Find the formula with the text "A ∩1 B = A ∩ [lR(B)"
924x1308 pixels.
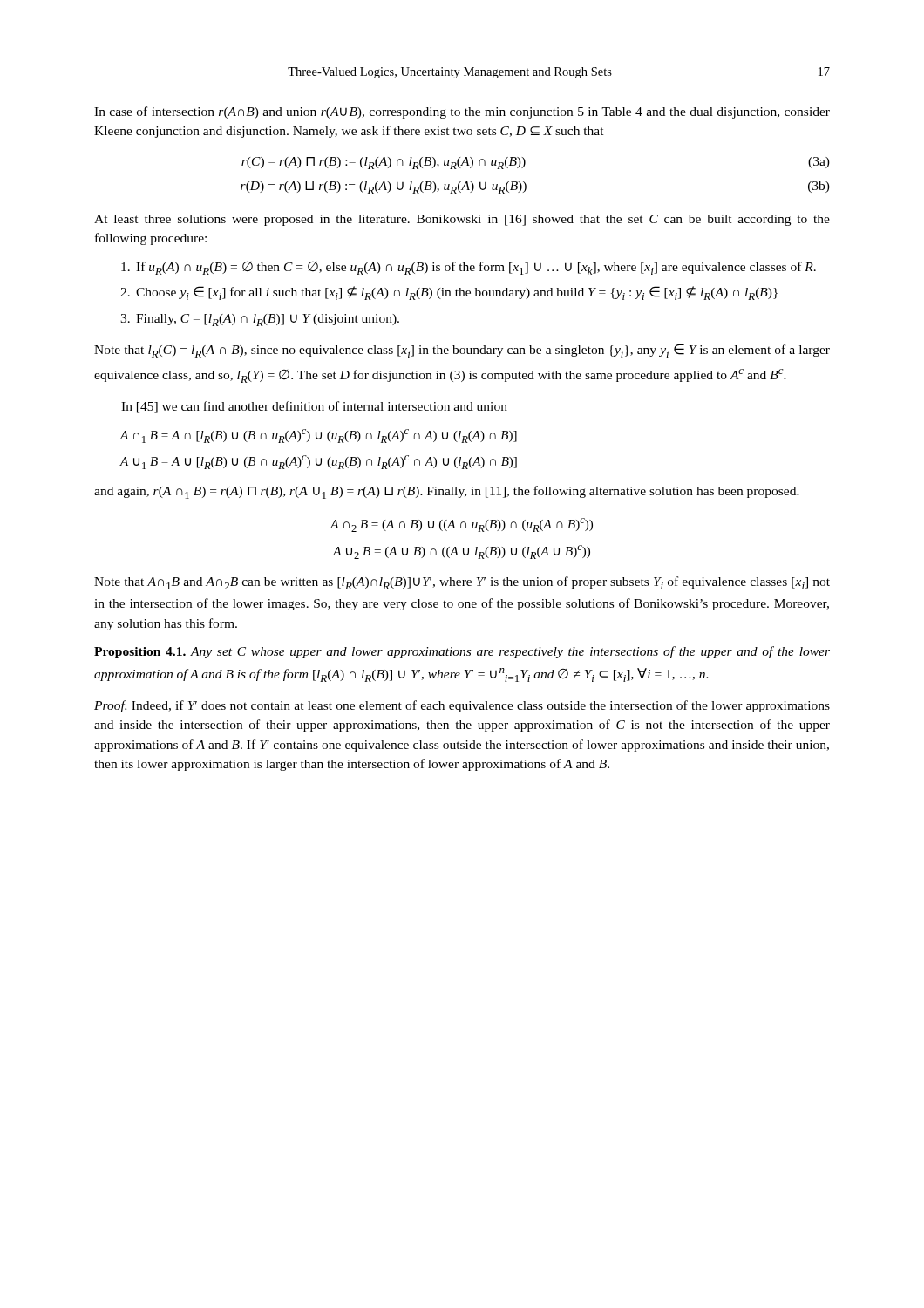point(319,435)
